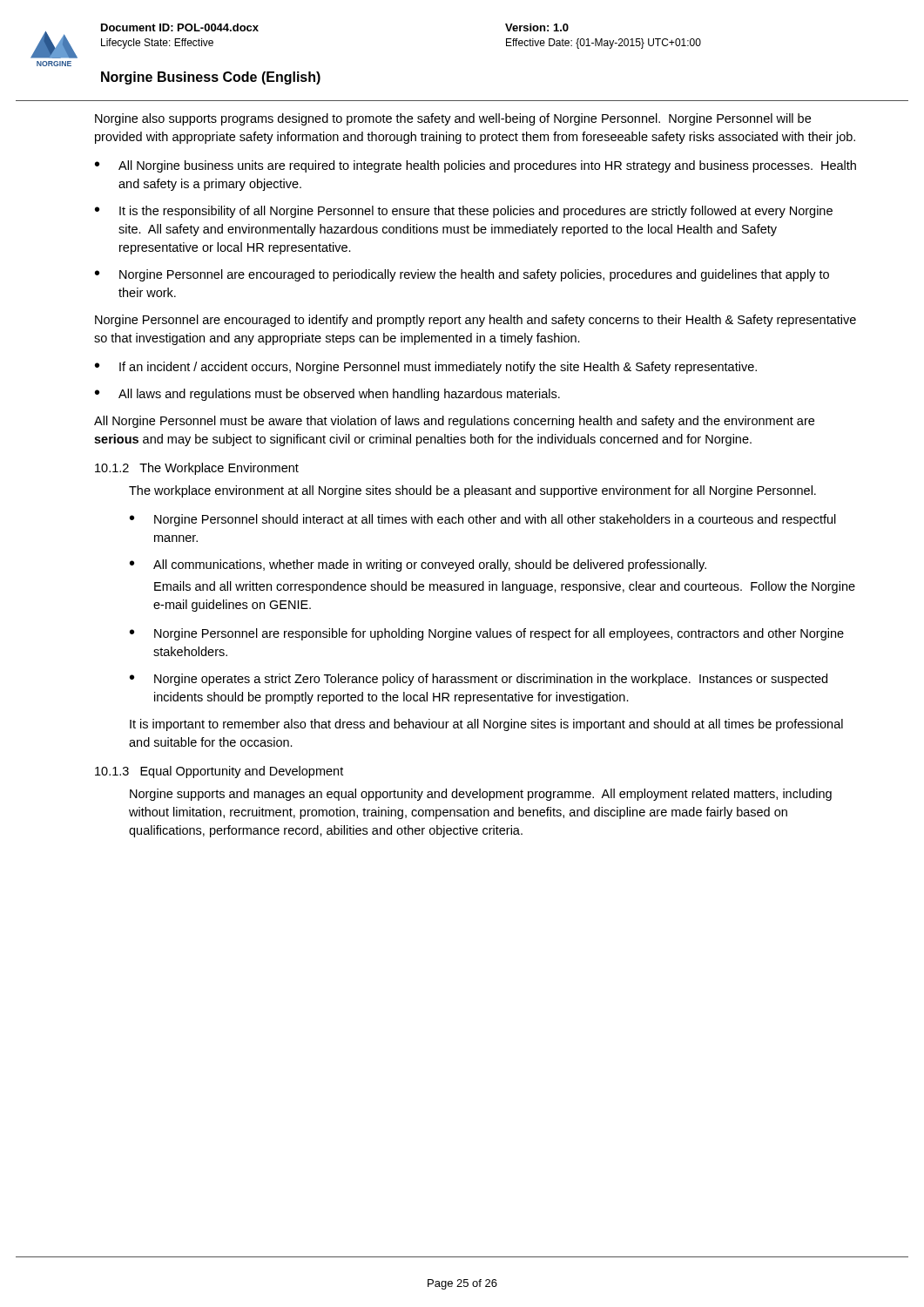This screenshot has width=924, height=1307.
Task: Select the text block that reads "The workplace environment"
Action: click(473, 491)
